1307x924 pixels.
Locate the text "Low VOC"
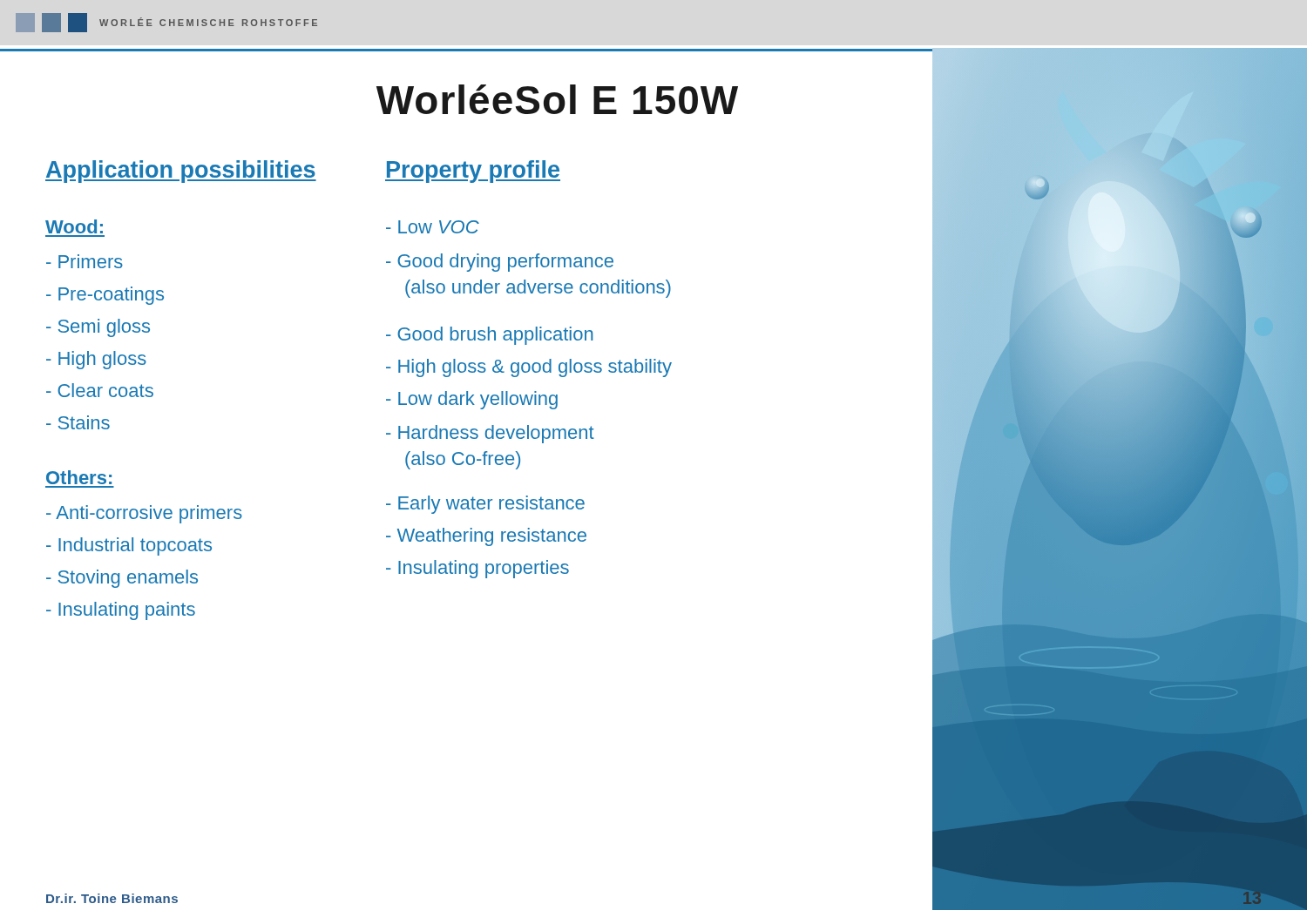point(432,227)
